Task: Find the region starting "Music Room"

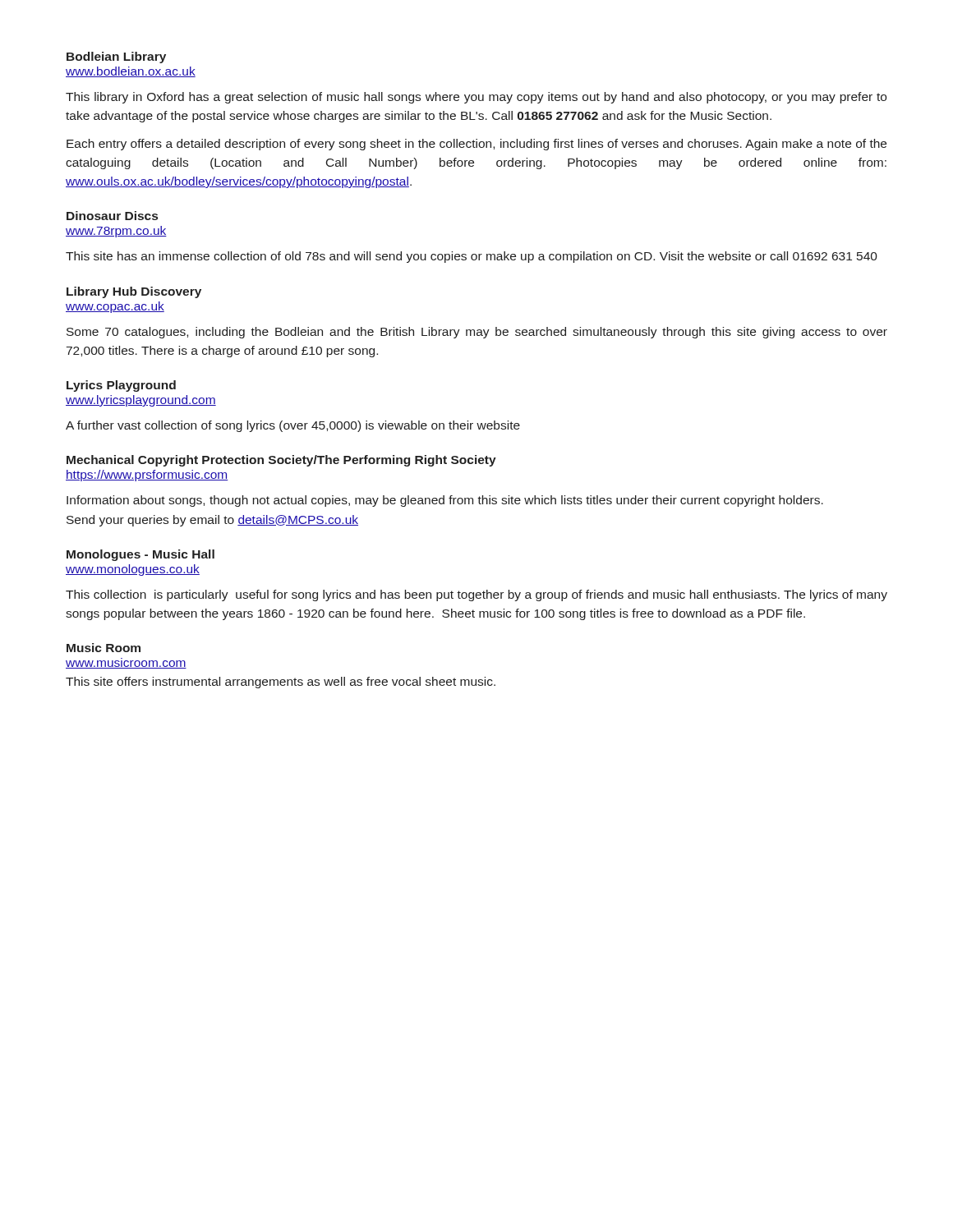Action: [x=104, y=648]
